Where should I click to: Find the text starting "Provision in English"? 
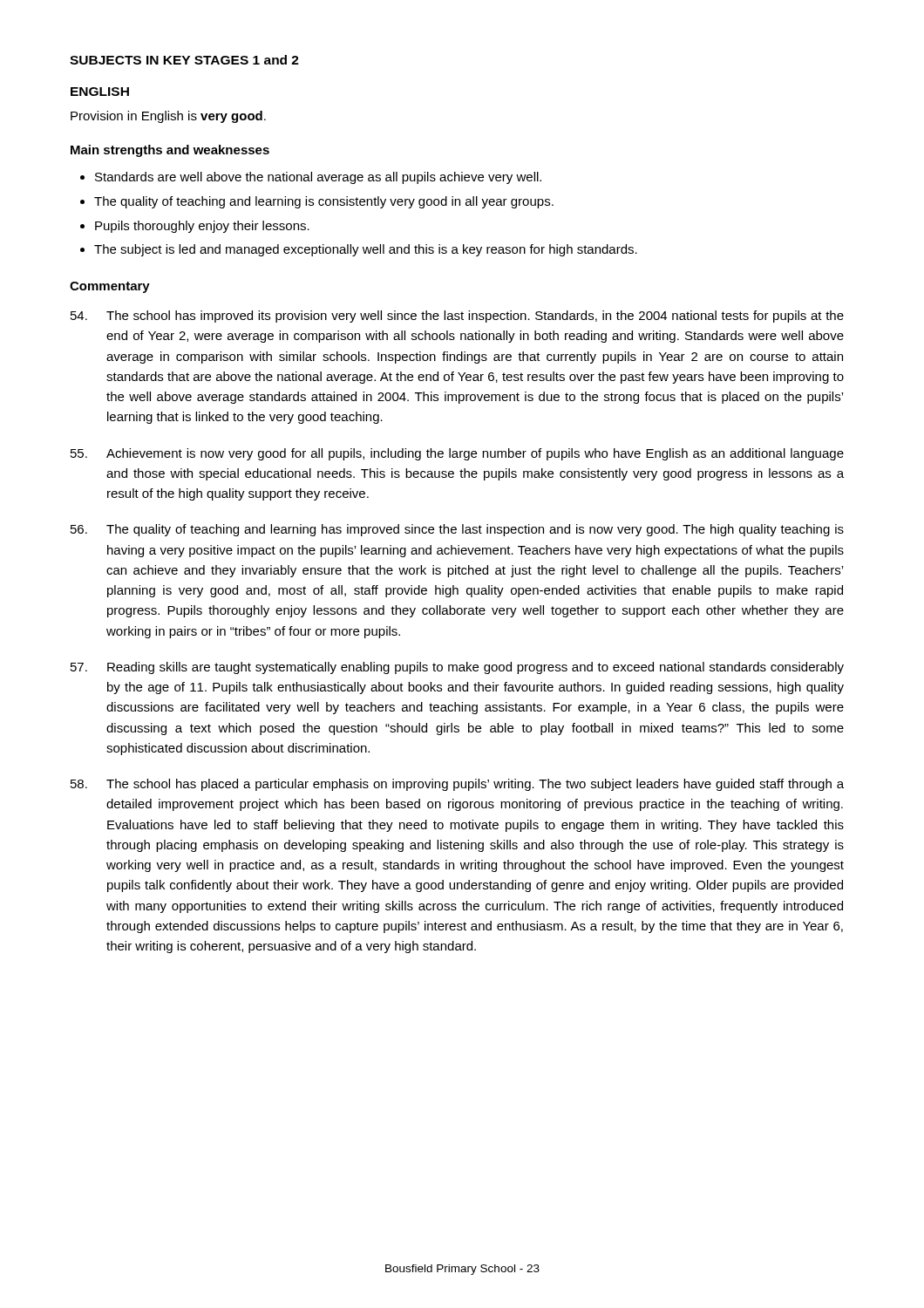click(168, 116)
